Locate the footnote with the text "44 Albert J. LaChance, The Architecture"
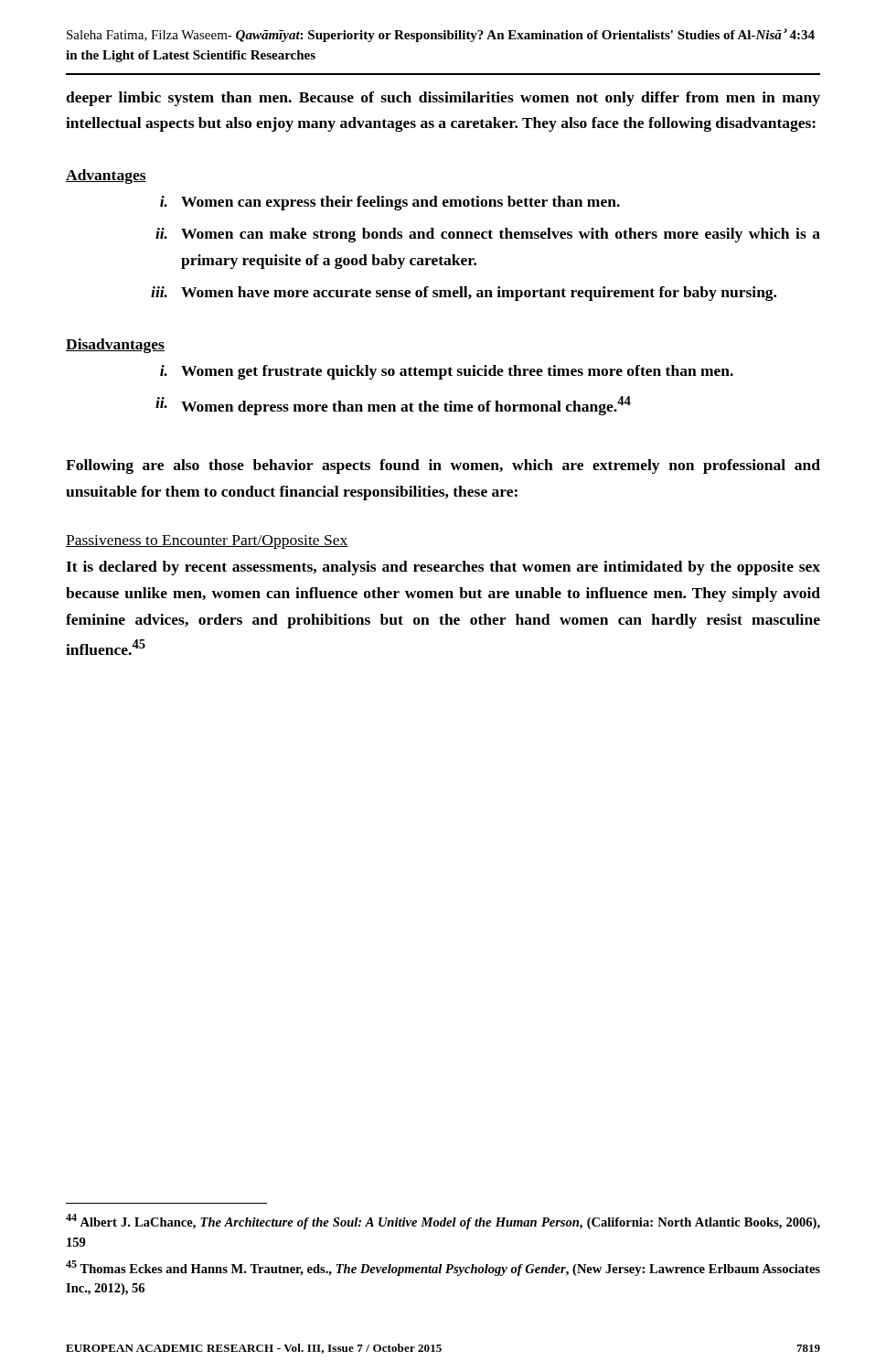This screenshot has height=1372, width=886. (x=443, y=1230)
